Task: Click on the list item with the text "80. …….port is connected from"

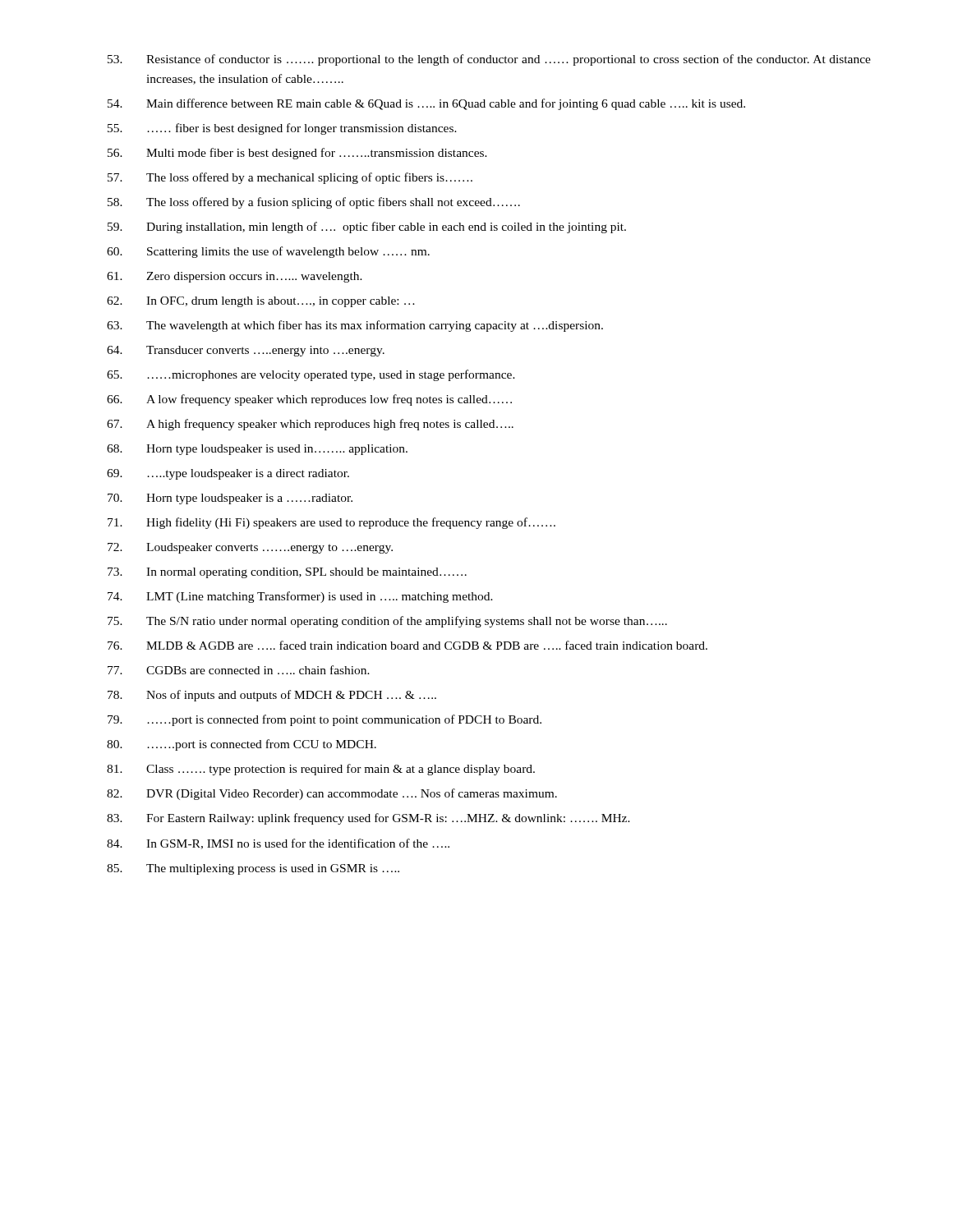Action: coord(242,745)
